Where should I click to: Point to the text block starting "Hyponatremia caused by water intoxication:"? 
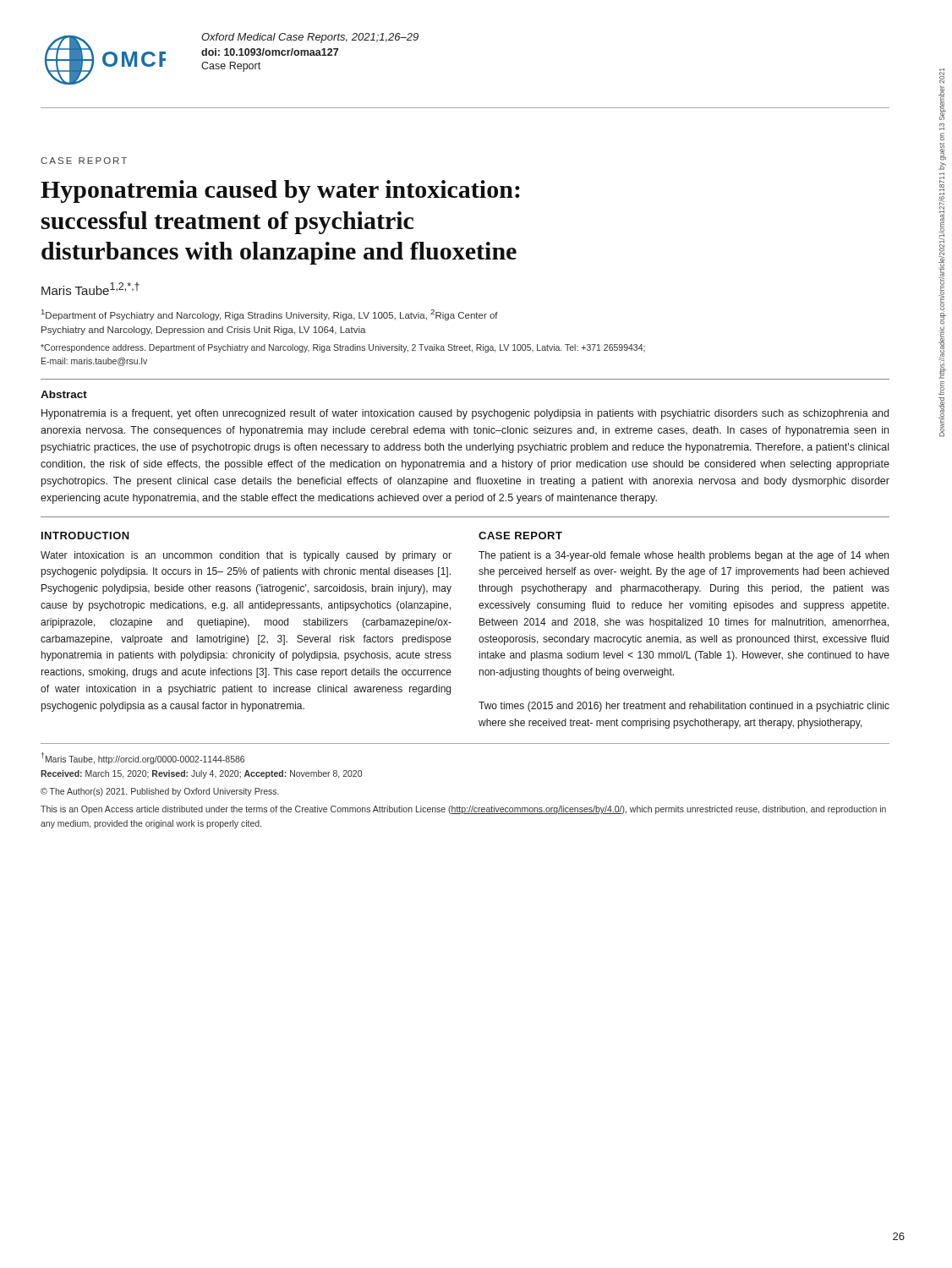tap(281, 220)
